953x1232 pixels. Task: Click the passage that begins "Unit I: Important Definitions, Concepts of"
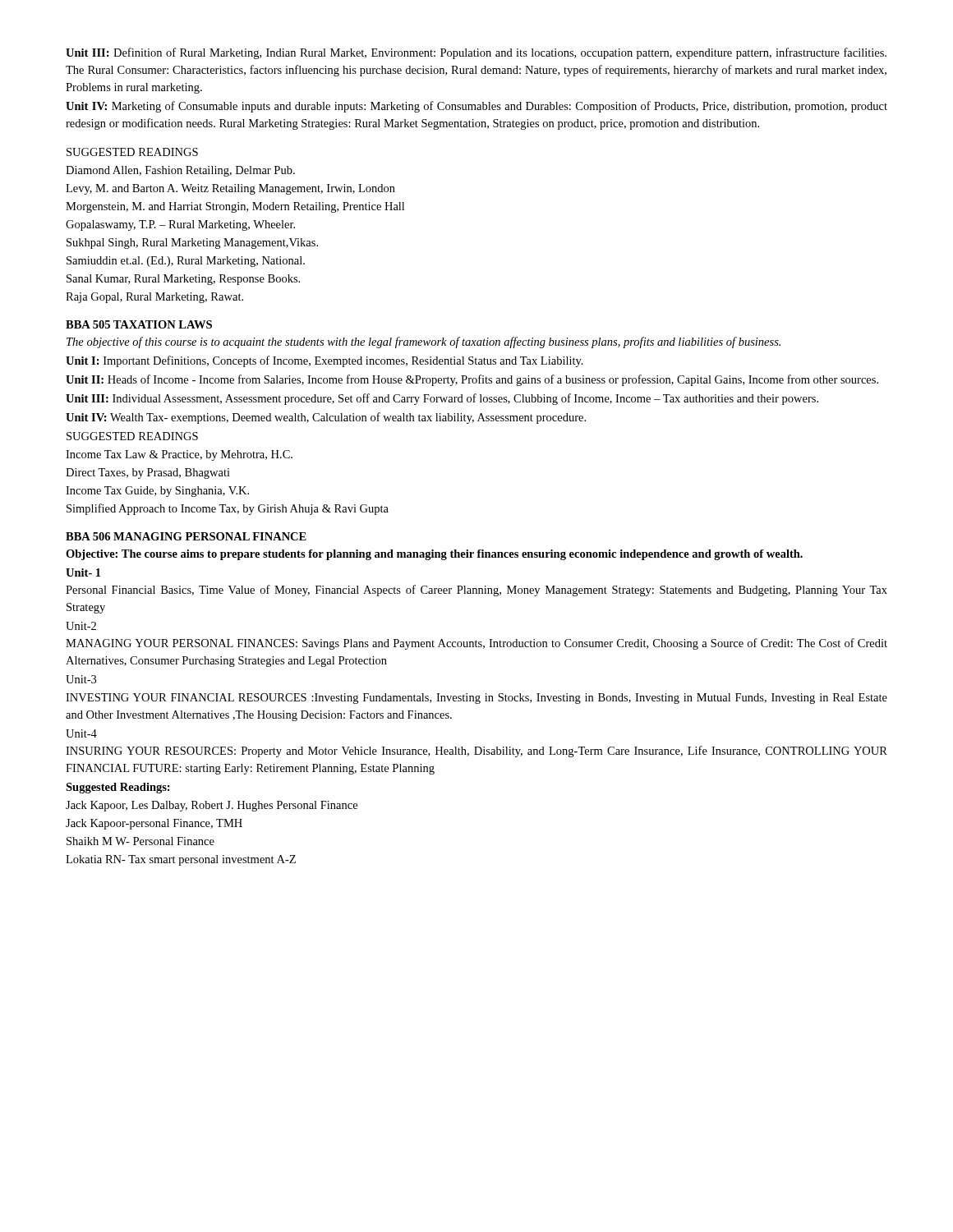pos(325,361)
